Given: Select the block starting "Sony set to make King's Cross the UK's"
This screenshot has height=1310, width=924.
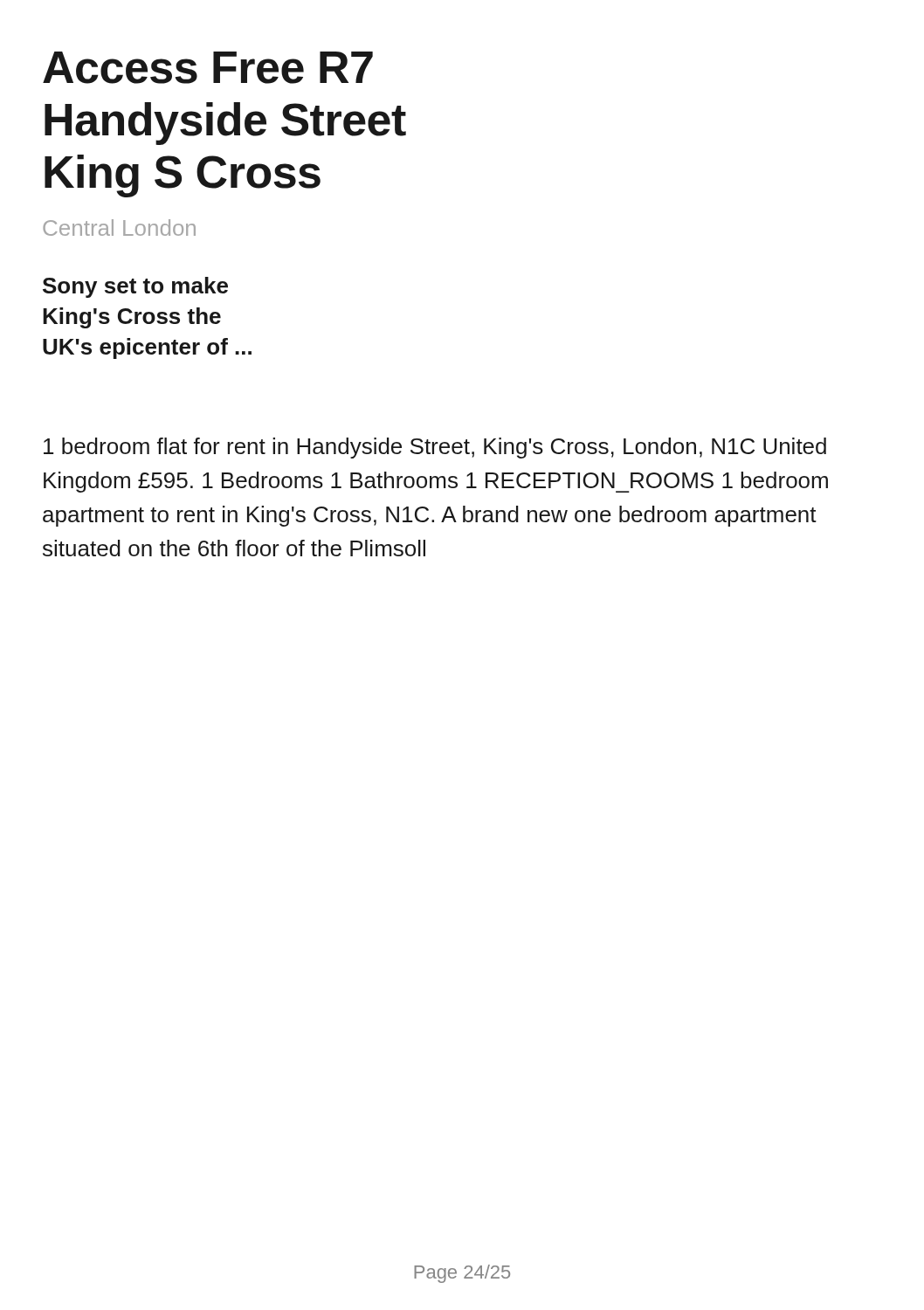Looking at the screenshot, I should tap(147, 316).
